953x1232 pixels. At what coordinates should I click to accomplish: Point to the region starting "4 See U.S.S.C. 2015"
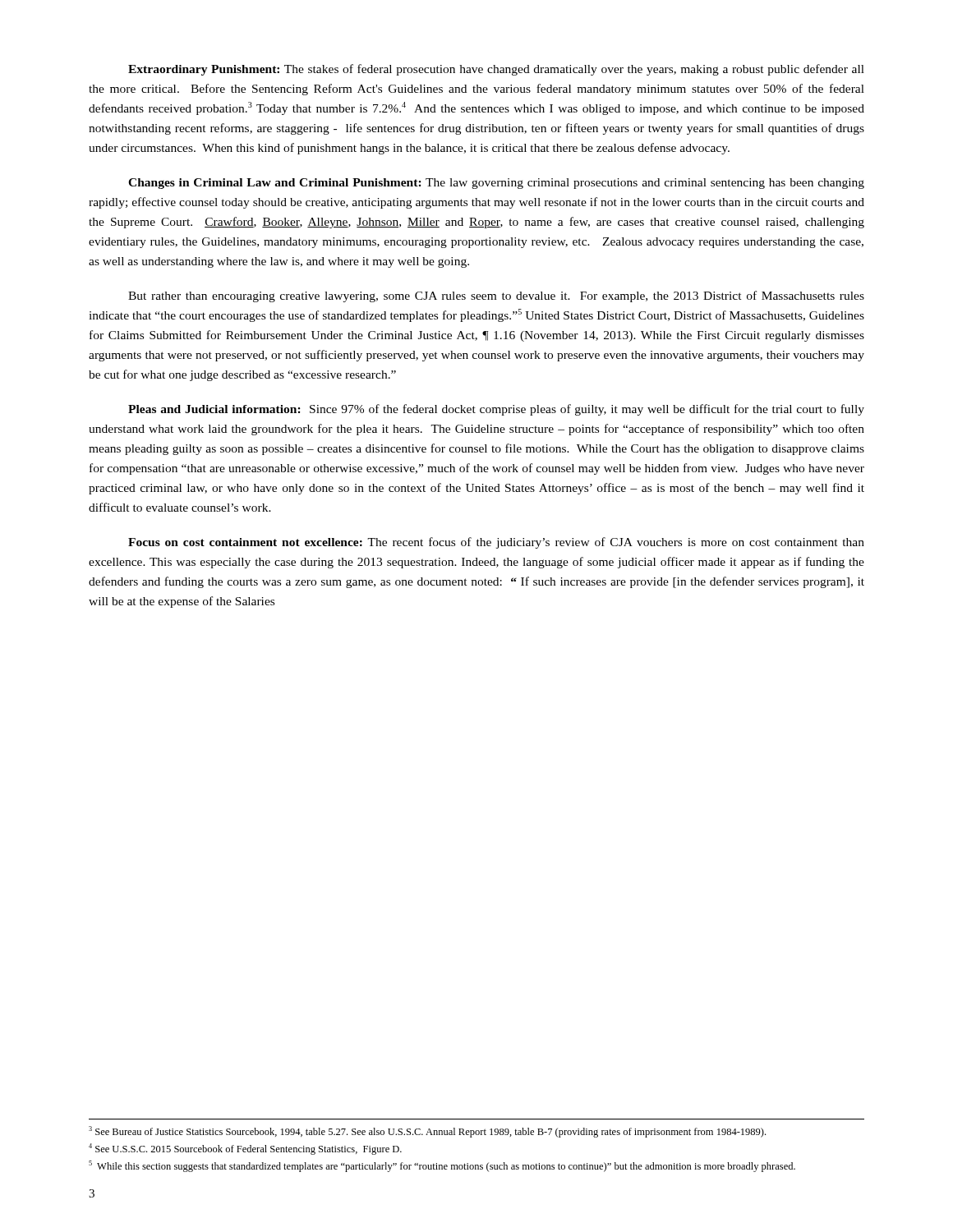pos(245,1148)
